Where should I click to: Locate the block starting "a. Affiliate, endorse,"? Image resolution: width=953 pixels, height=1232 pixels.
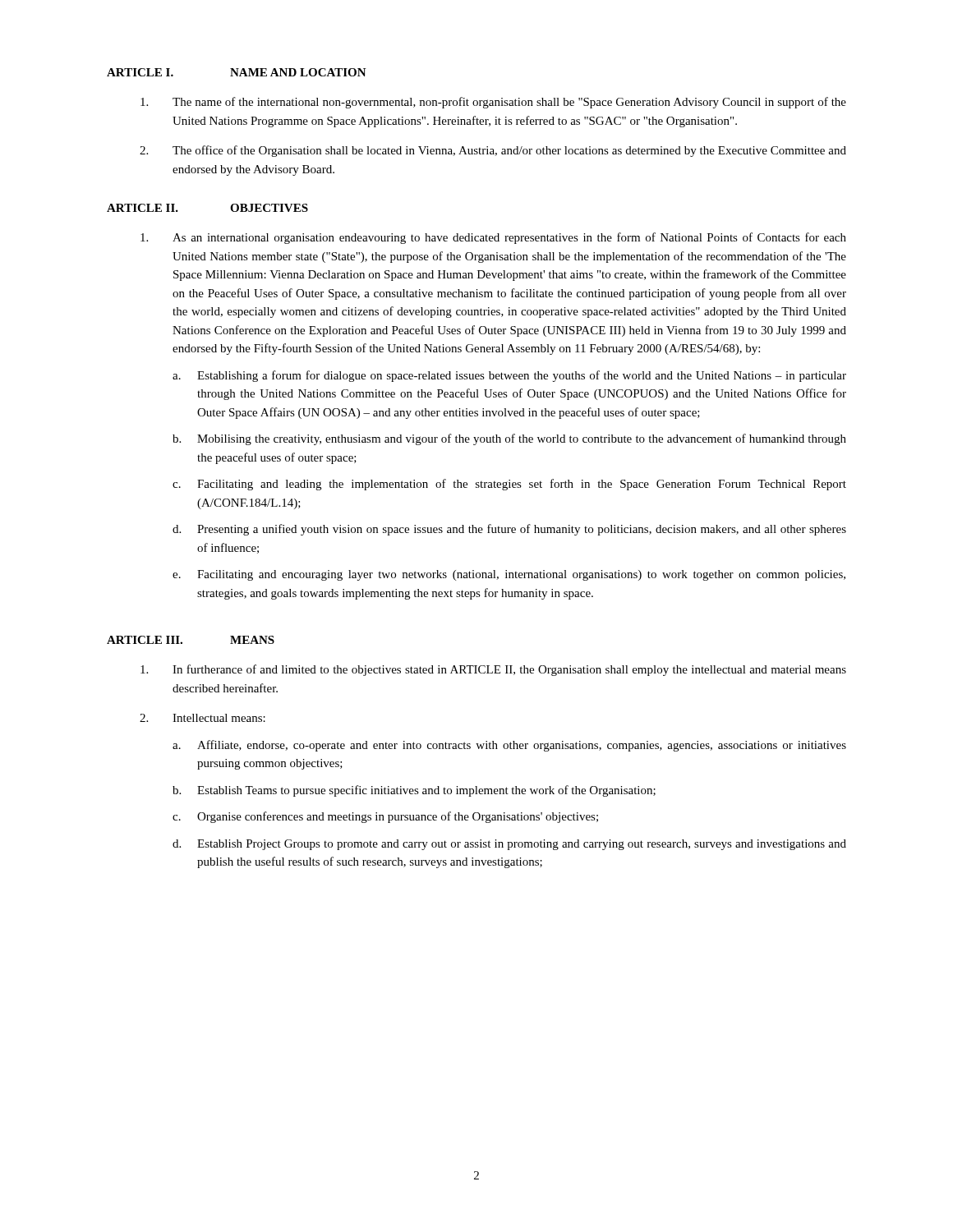pyautogui.click(x=509, y=754)
